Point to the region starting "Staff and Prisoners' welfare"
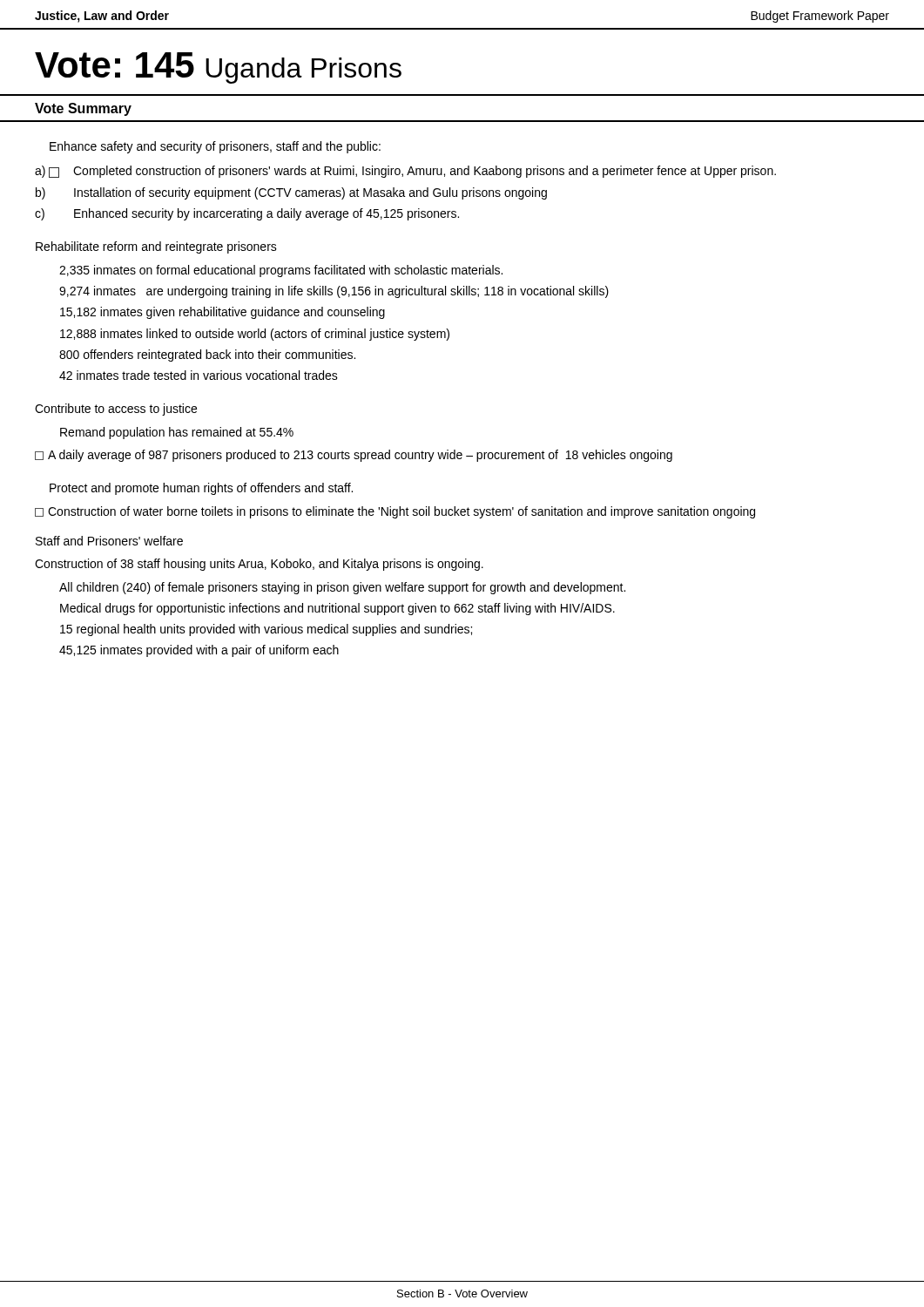Viewport: 924px width, 1307px height. 109,541
